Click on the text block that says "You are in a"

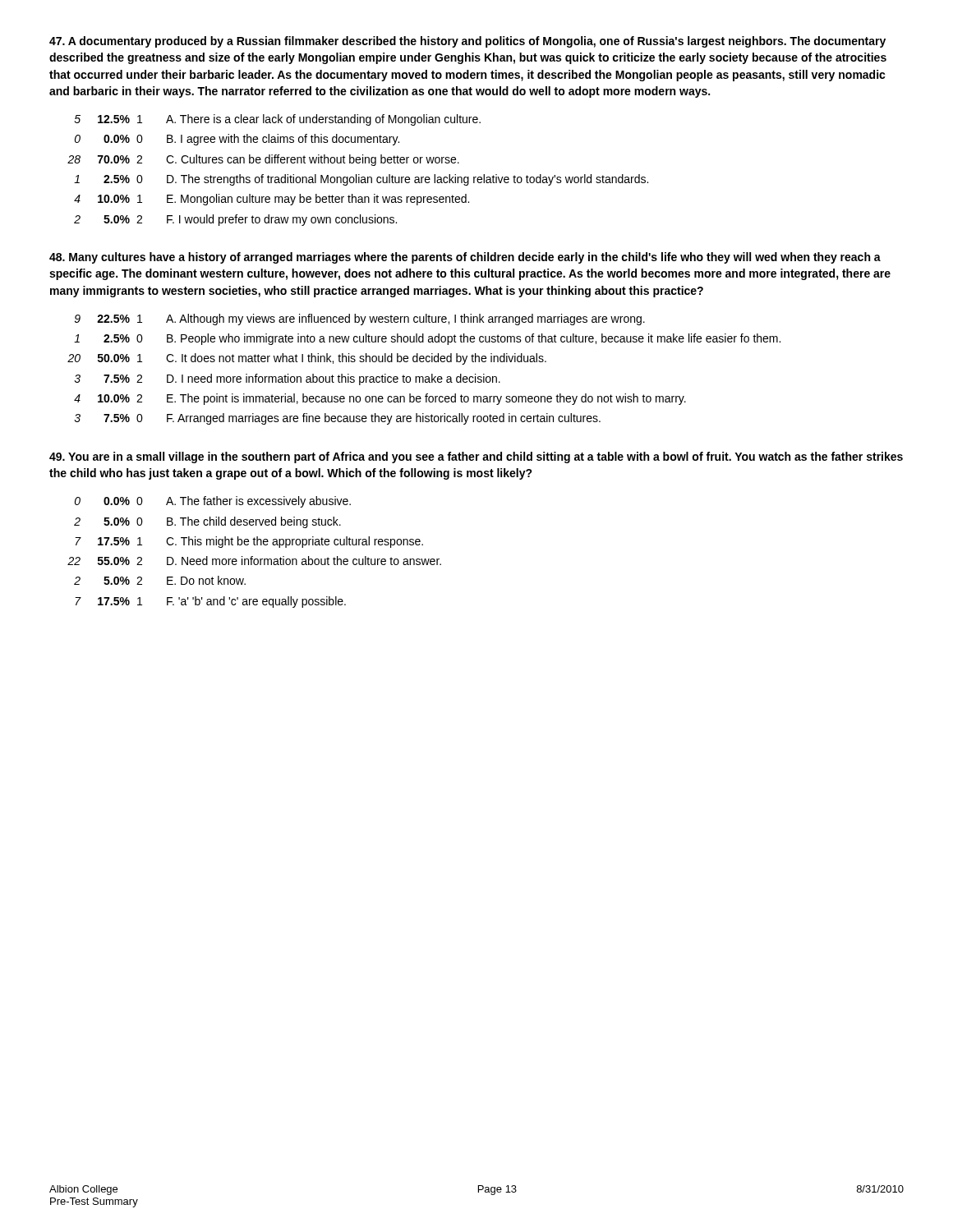coord(476,465)
